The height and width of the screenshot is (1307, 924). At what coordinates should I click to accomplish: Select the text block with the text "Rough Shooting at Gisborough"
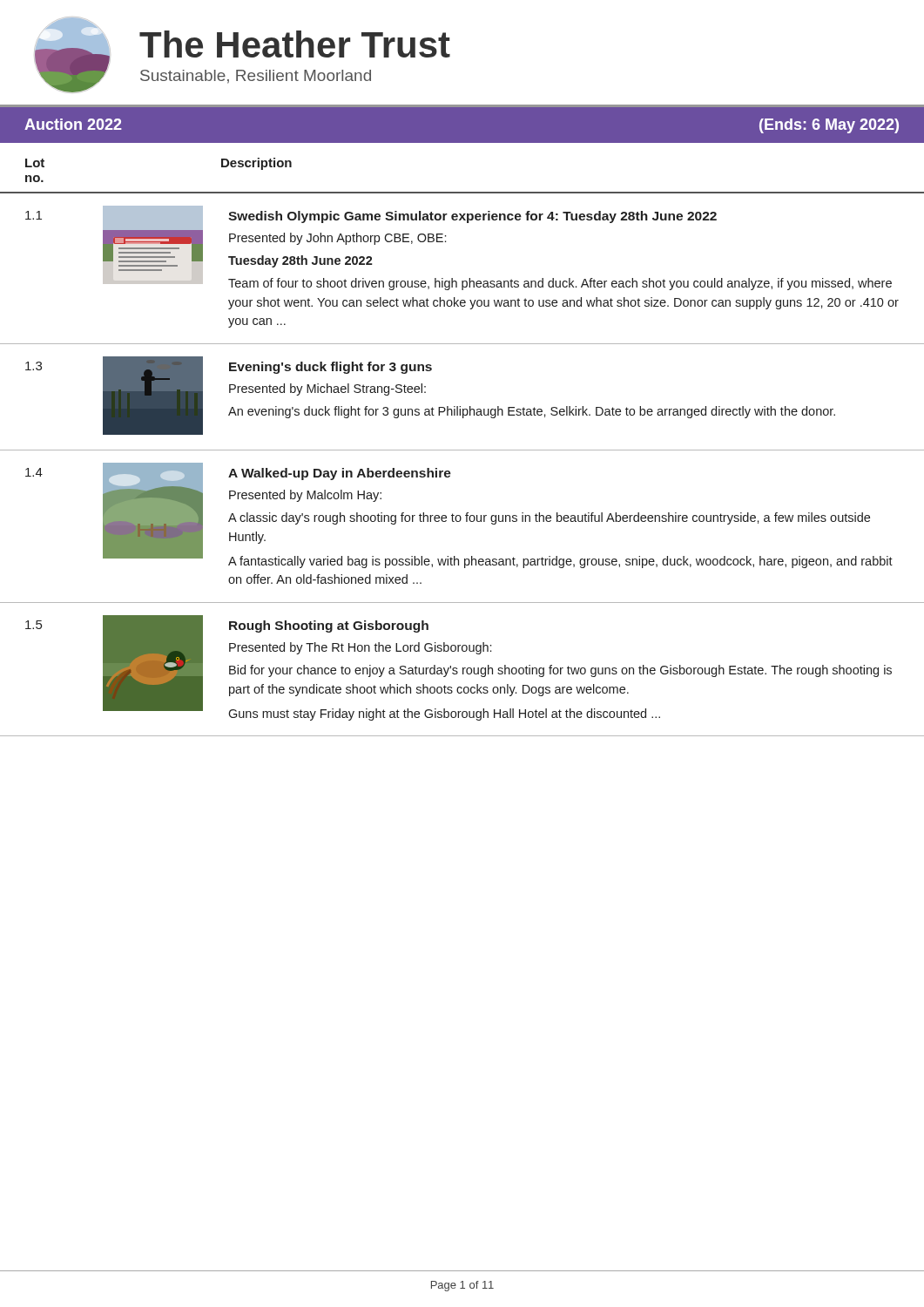coord(564,669)
